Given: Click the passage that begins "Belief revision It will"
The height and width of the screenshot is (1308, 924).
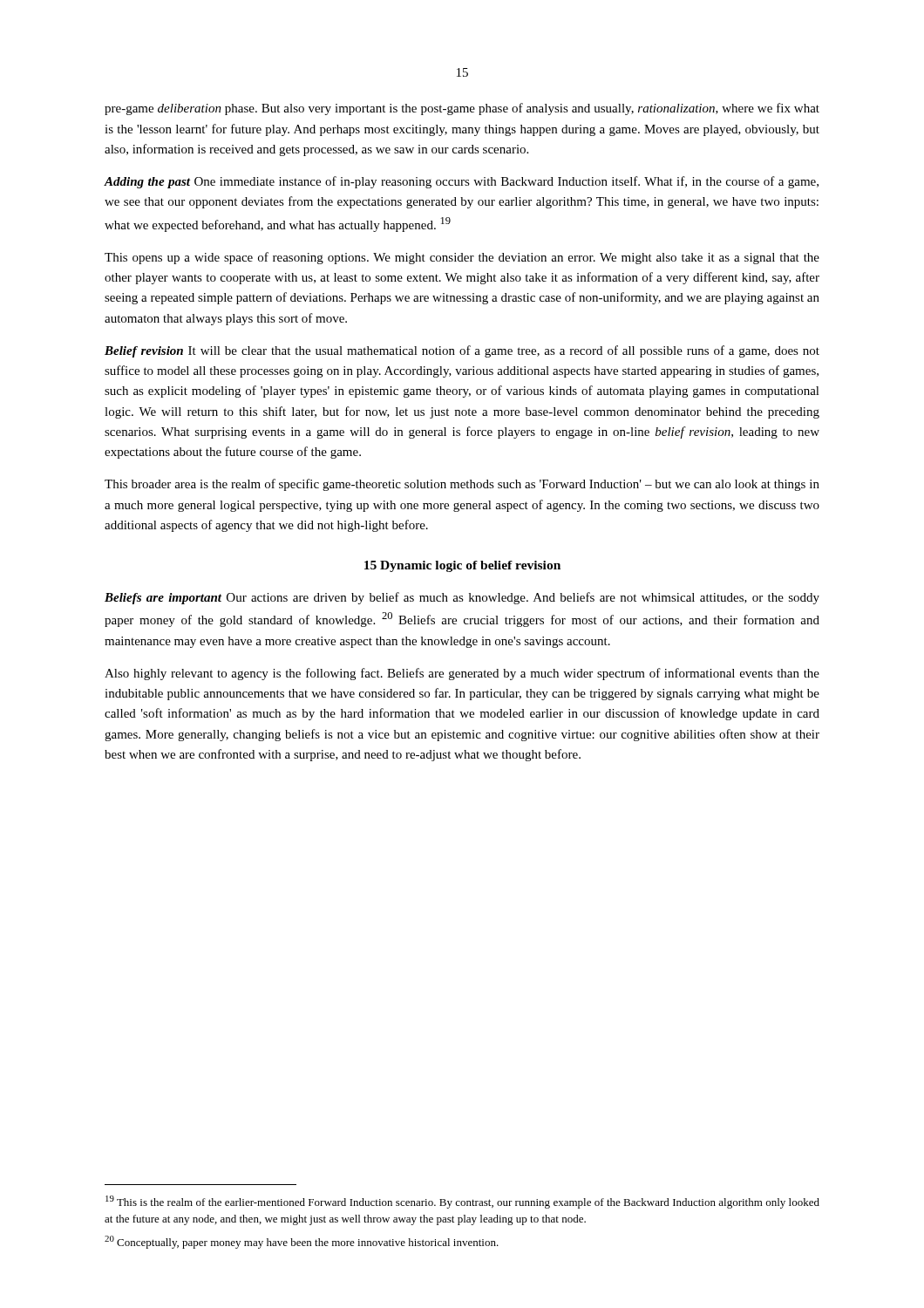Looking at the screenshot, I should click(462, 402).
